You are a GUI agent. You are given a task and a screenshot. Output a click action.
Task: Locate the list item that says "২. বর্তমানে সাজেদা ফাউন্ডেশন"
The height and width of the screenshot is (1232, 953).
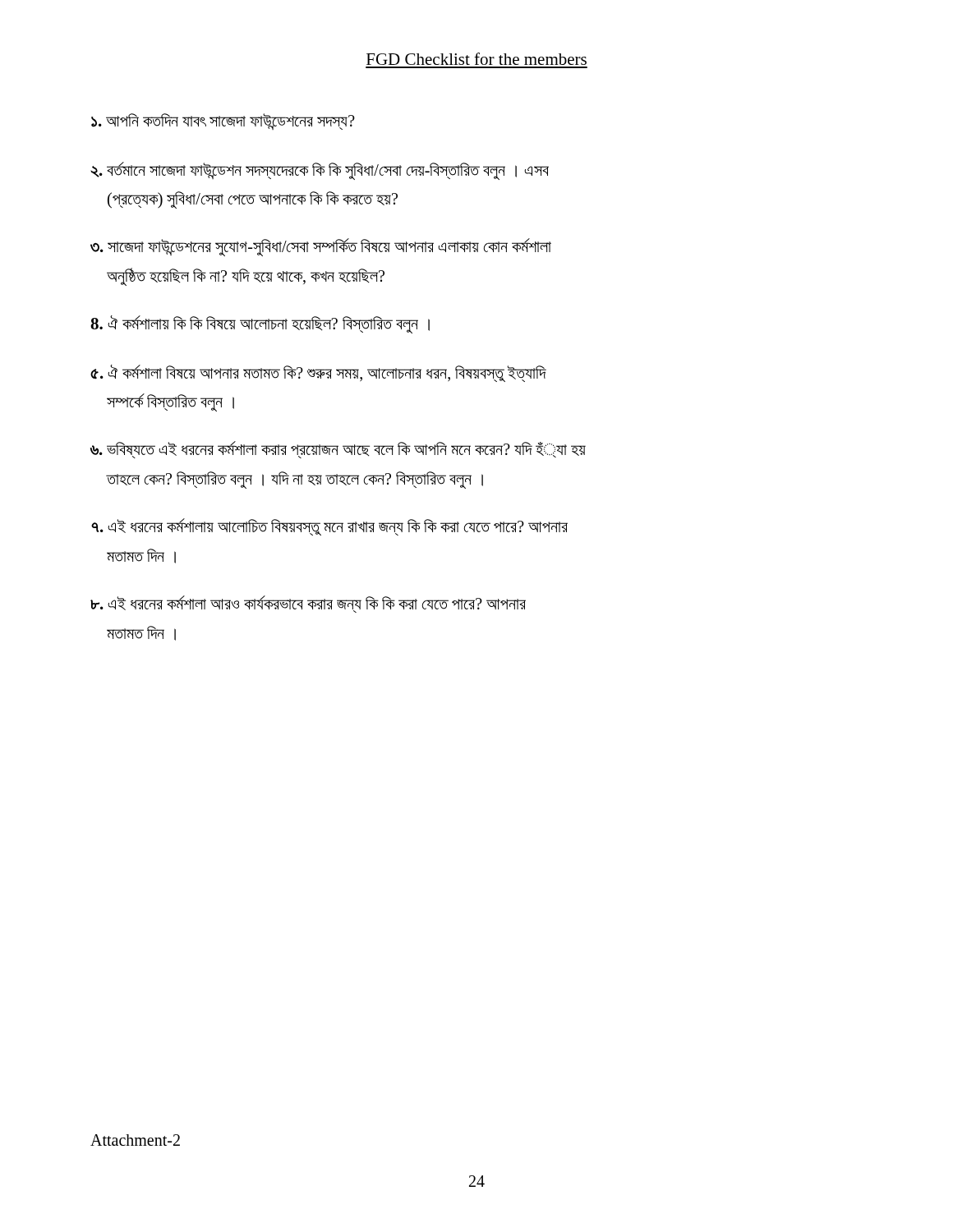pyautogui.click(x=320, y=184)
